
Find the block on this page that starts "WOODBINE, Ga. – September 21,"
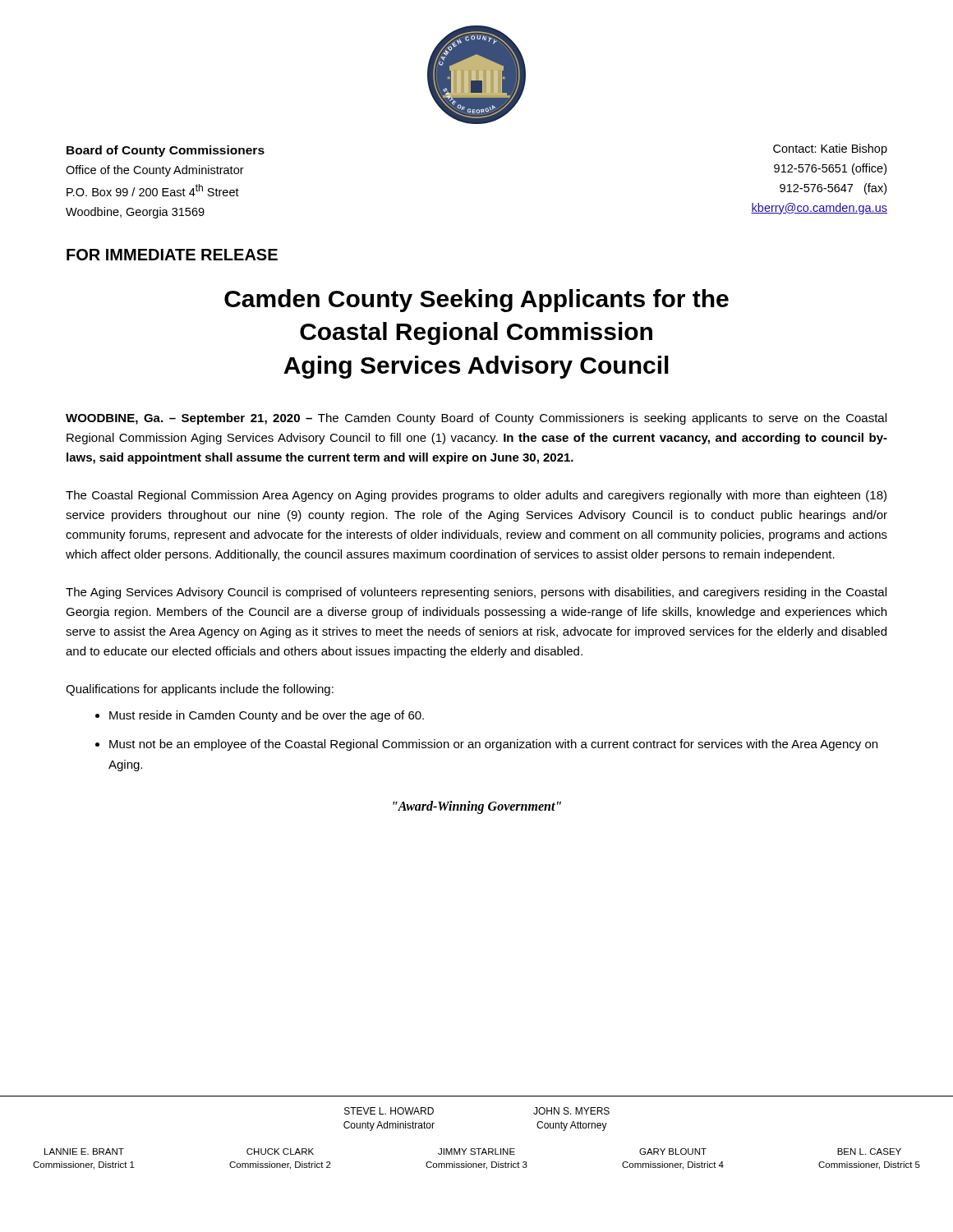pyautogui.click(x=476, y=437)
